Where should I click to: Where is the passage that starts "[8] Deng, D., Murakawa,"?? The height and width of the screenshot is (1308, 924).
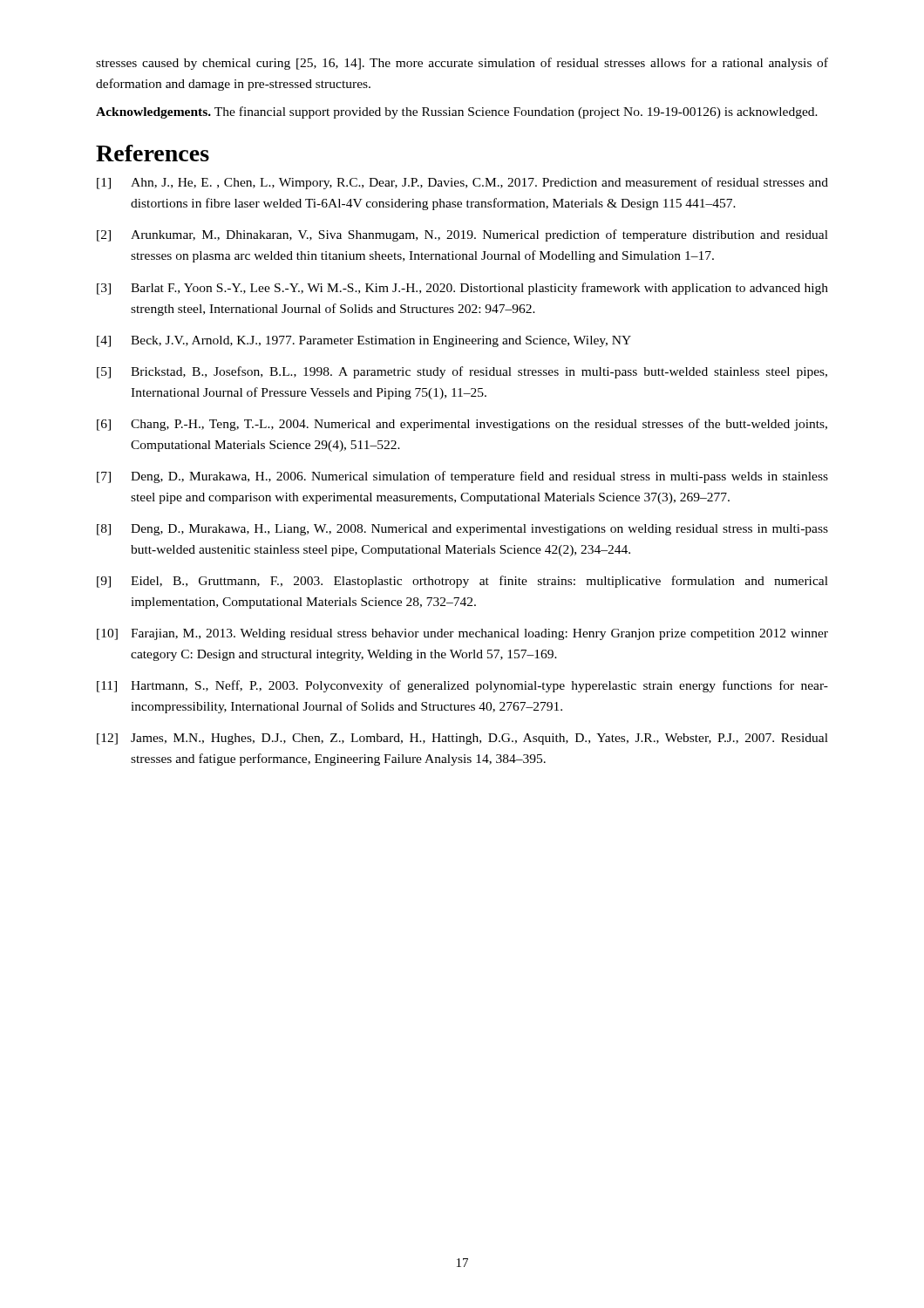pyautogui.click(x=462, y=539)
